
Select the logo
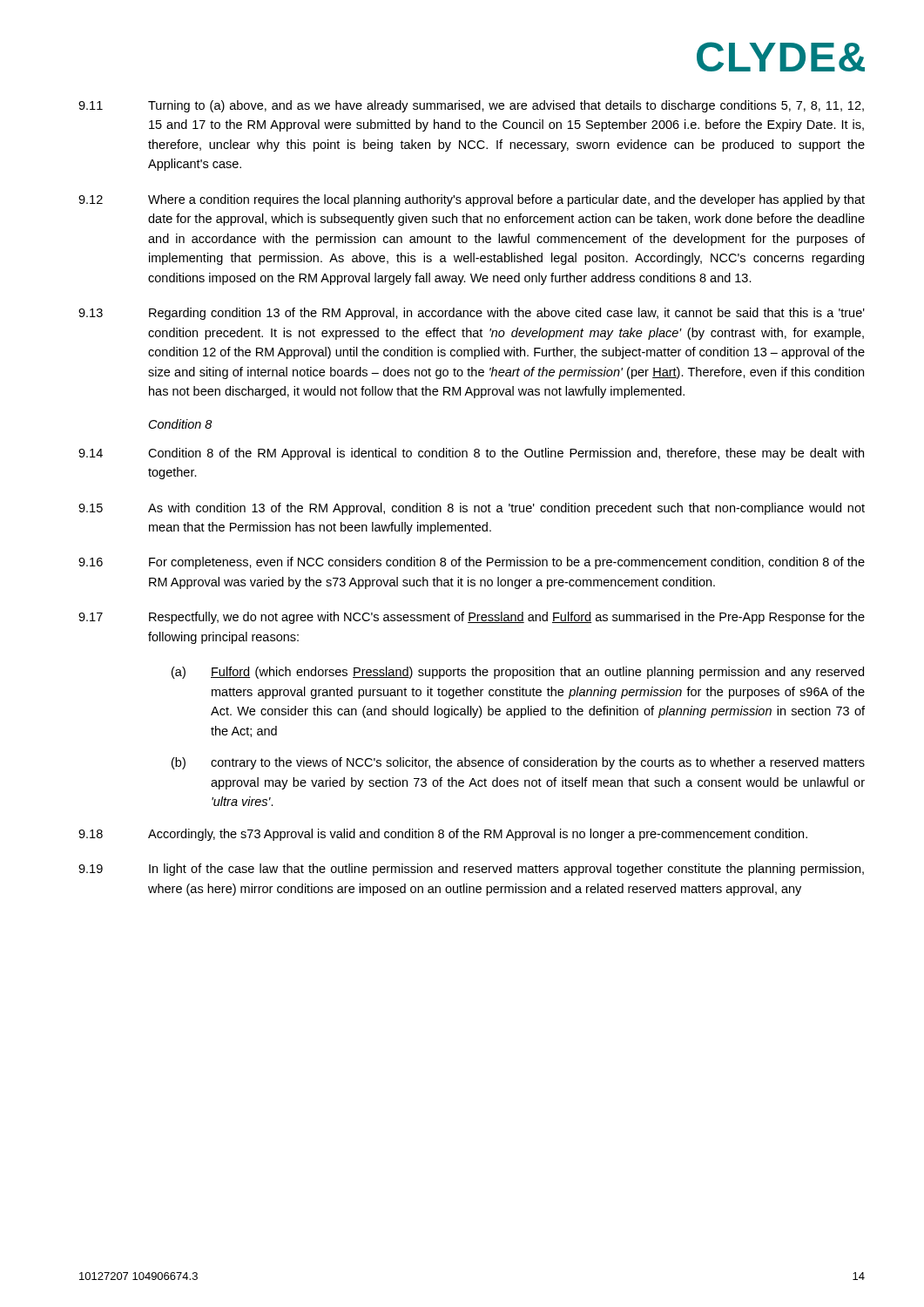pyautogui.click(x=780, y=56)
